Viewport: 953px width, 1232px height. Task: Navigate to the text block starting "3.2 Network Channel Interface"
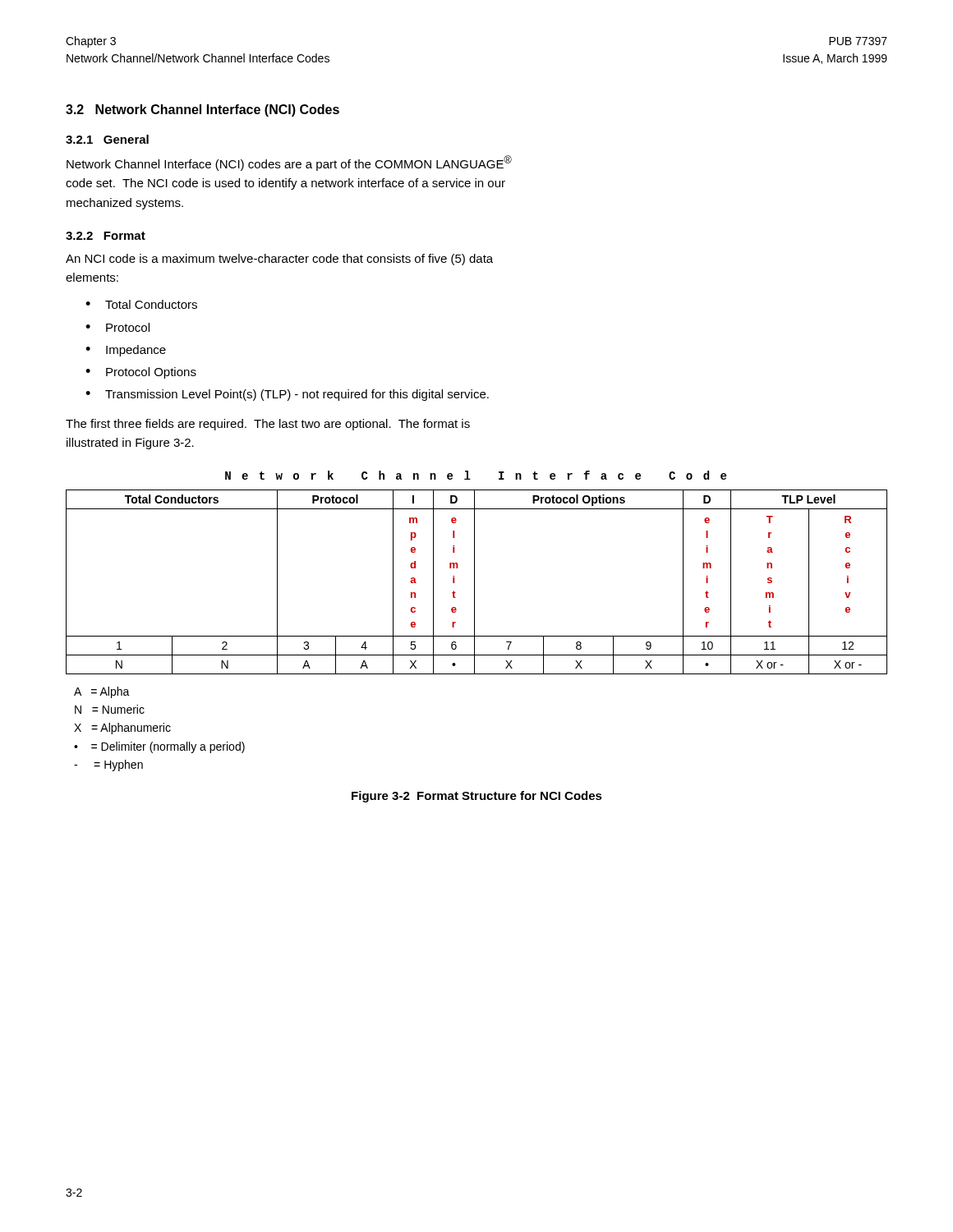(x=203, y=110)
